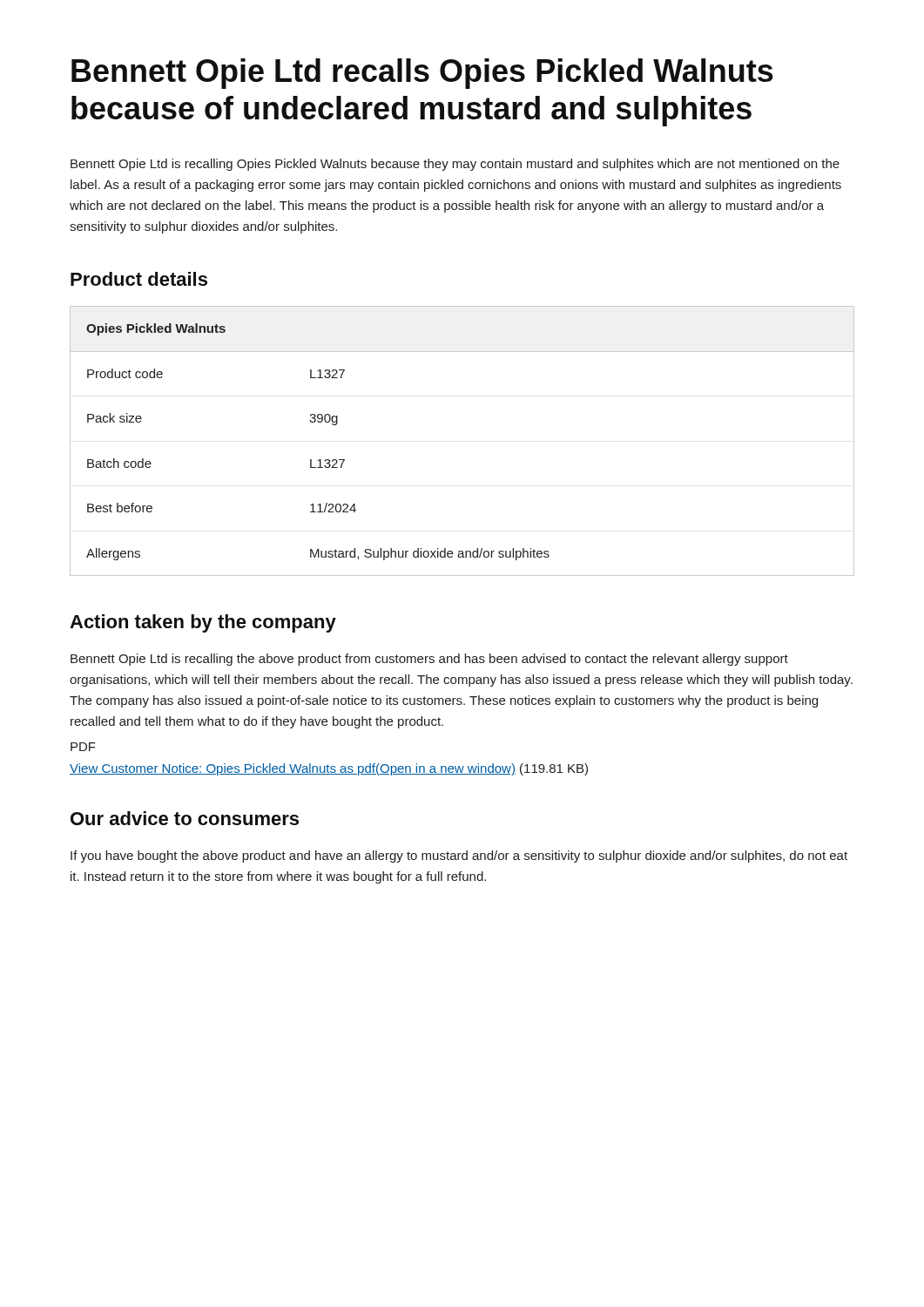Click on the passage starting "If you have bought"
The height and width of the screenshot is (1307, 924).
pyautogui.click(x=459, y=866)
